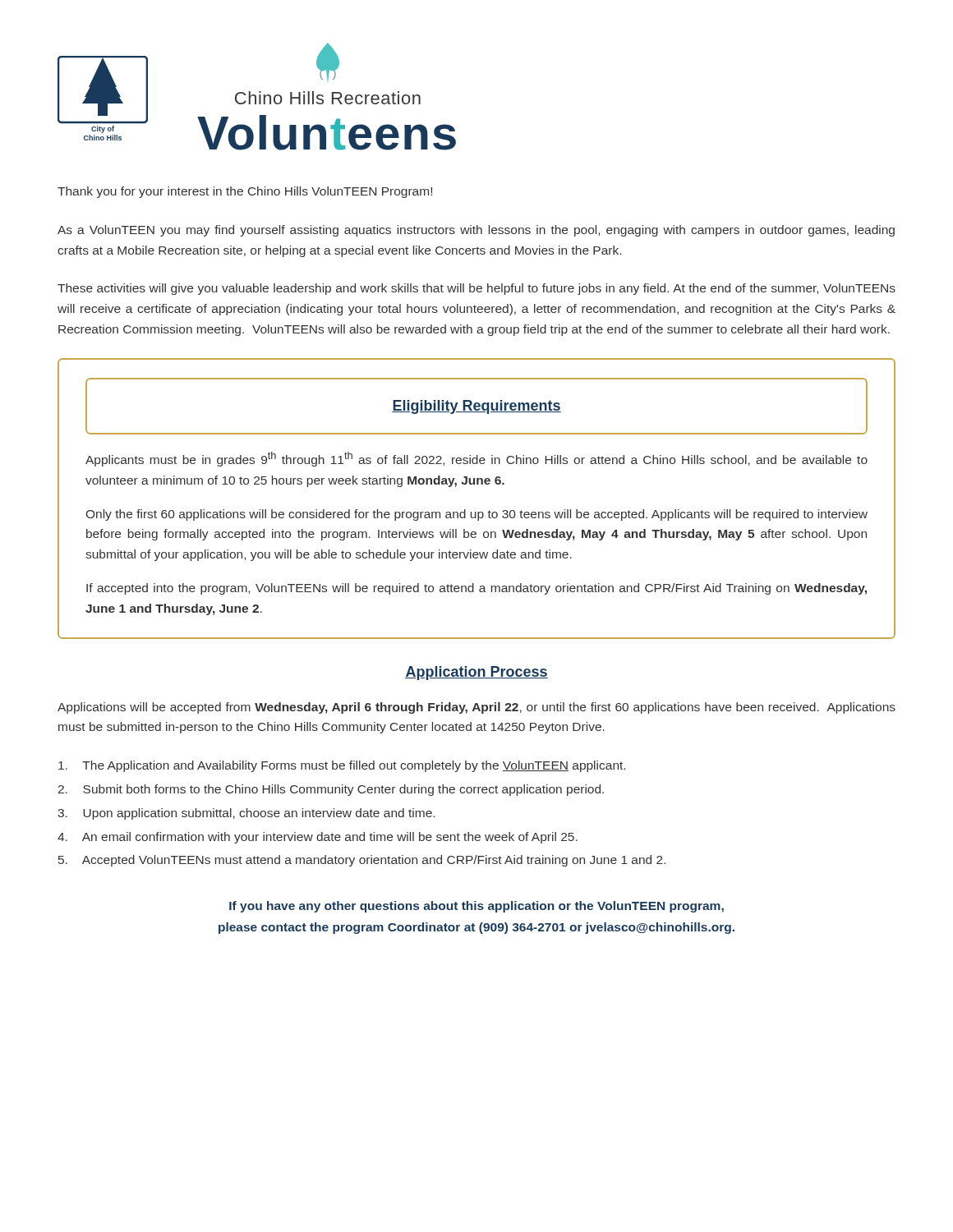The width and height of the screenshot is (953, 1232).
Task: Locate the block of text that opens with "The Application and Availability Forms must"
Action: tap(342, 766)
